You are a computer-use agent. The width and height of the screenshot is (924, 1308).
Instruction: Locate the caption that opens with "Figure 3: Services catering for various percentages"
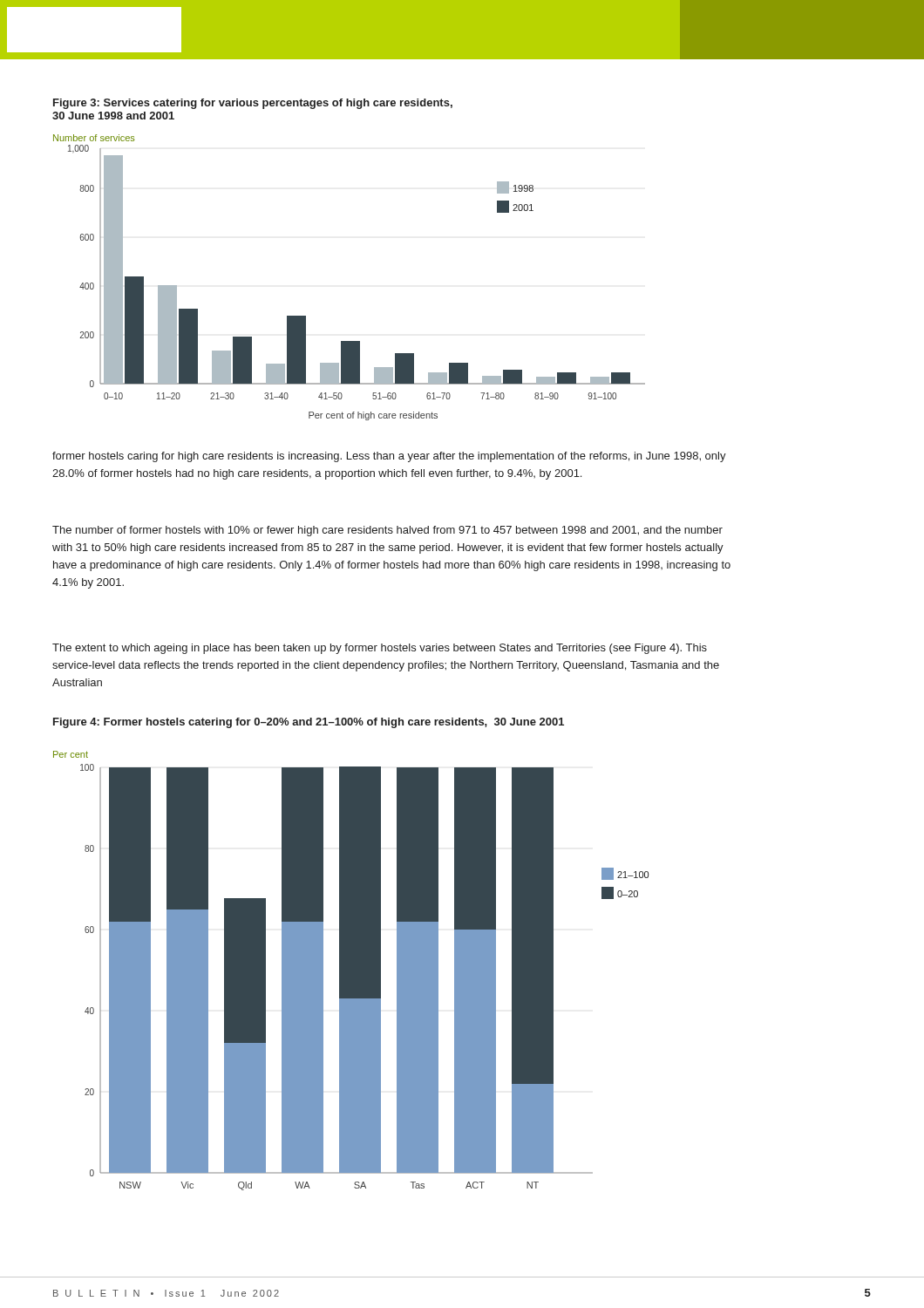coord(253,109)
